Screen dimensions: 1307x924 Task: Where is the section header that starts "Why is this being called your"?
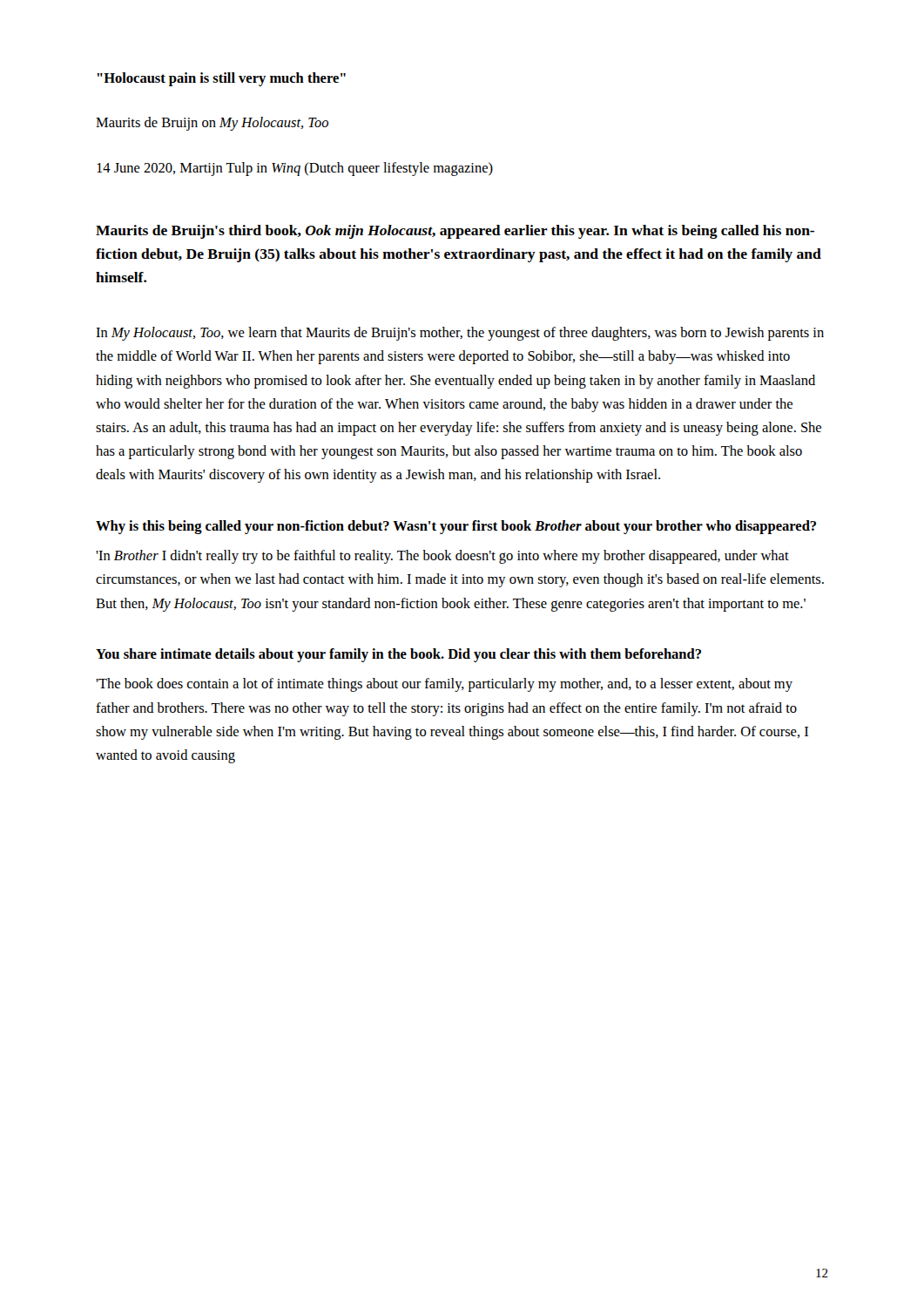[x=456, y=526]
